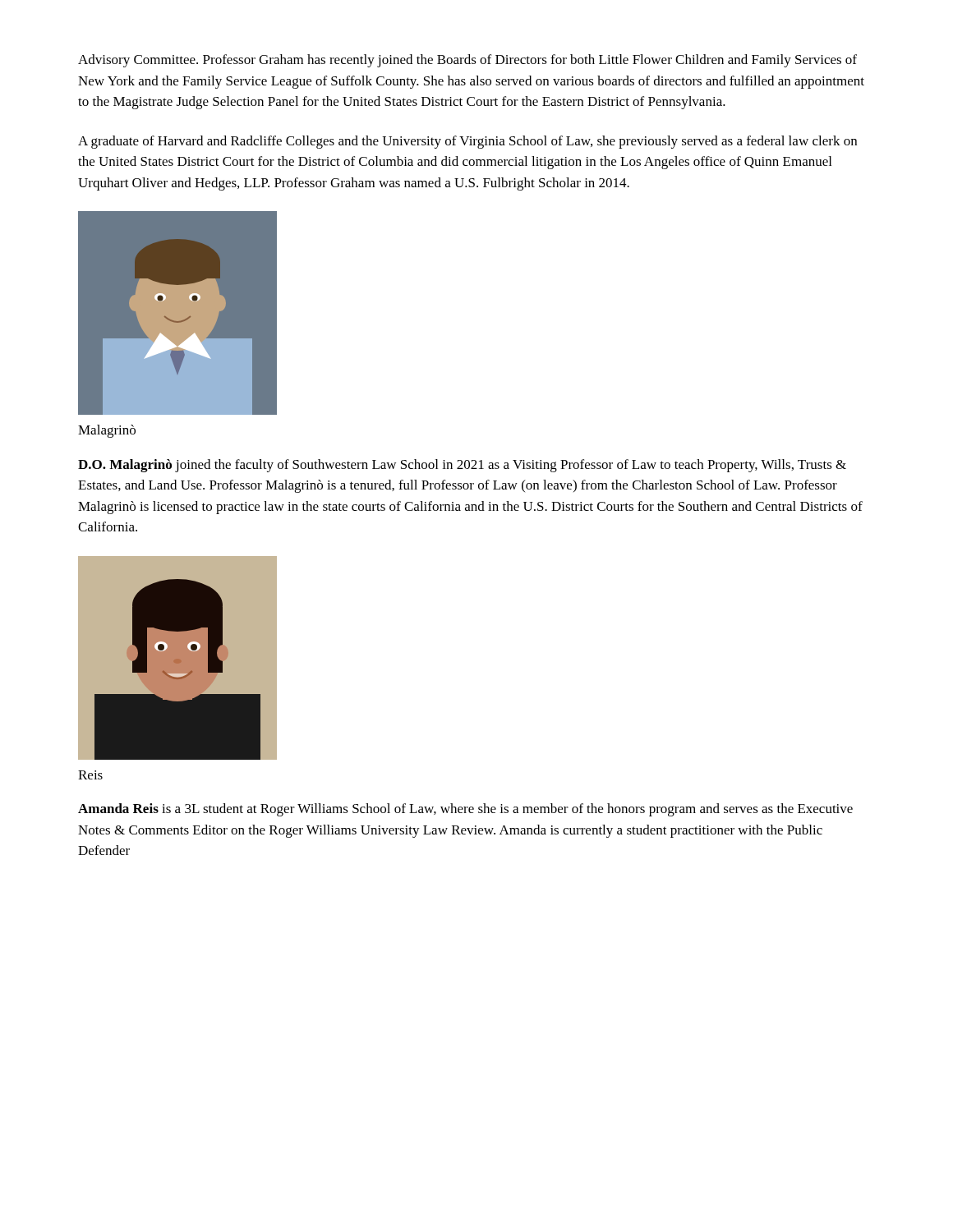This screenshot has height=1232, width=953.
Task: Find the block on this page that starts "Amanda Reis is a"
Action: (466, 830)
